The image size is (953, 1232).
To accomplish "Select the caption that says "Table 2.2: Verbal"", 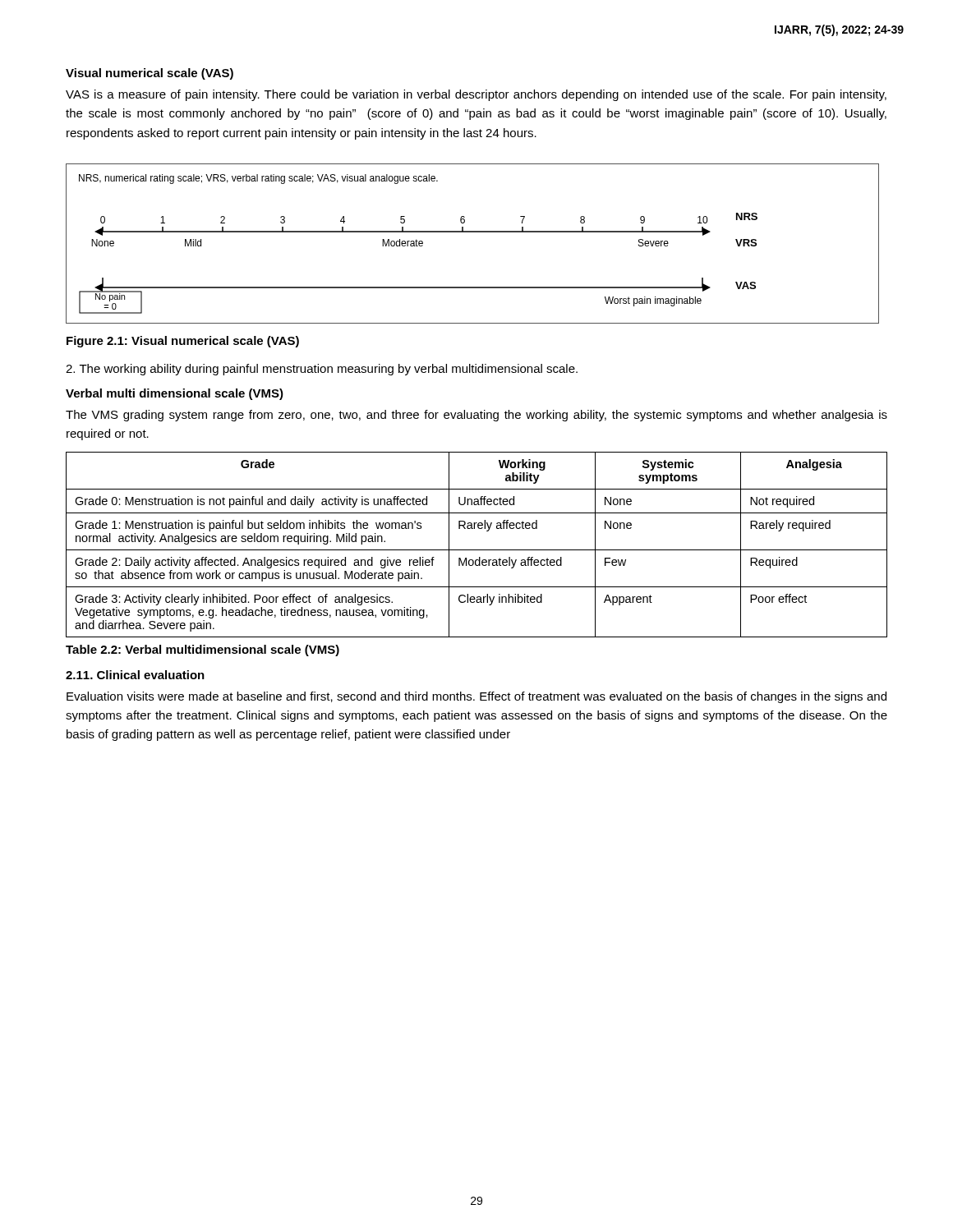I will (203, 649).
